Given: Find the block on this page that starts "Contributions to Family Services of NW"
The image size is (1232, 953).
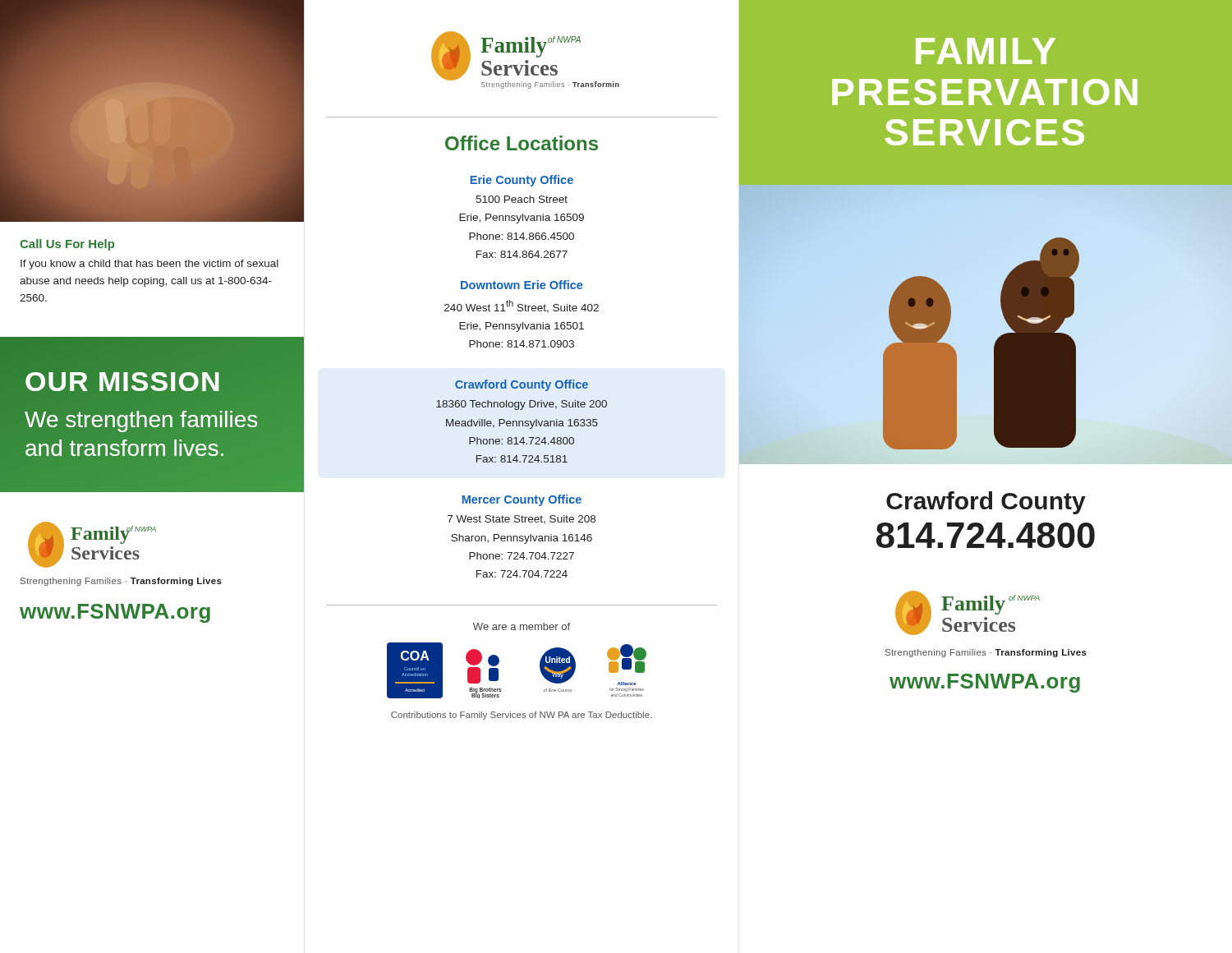Looking at the screenshot, I should coord(522,715).
